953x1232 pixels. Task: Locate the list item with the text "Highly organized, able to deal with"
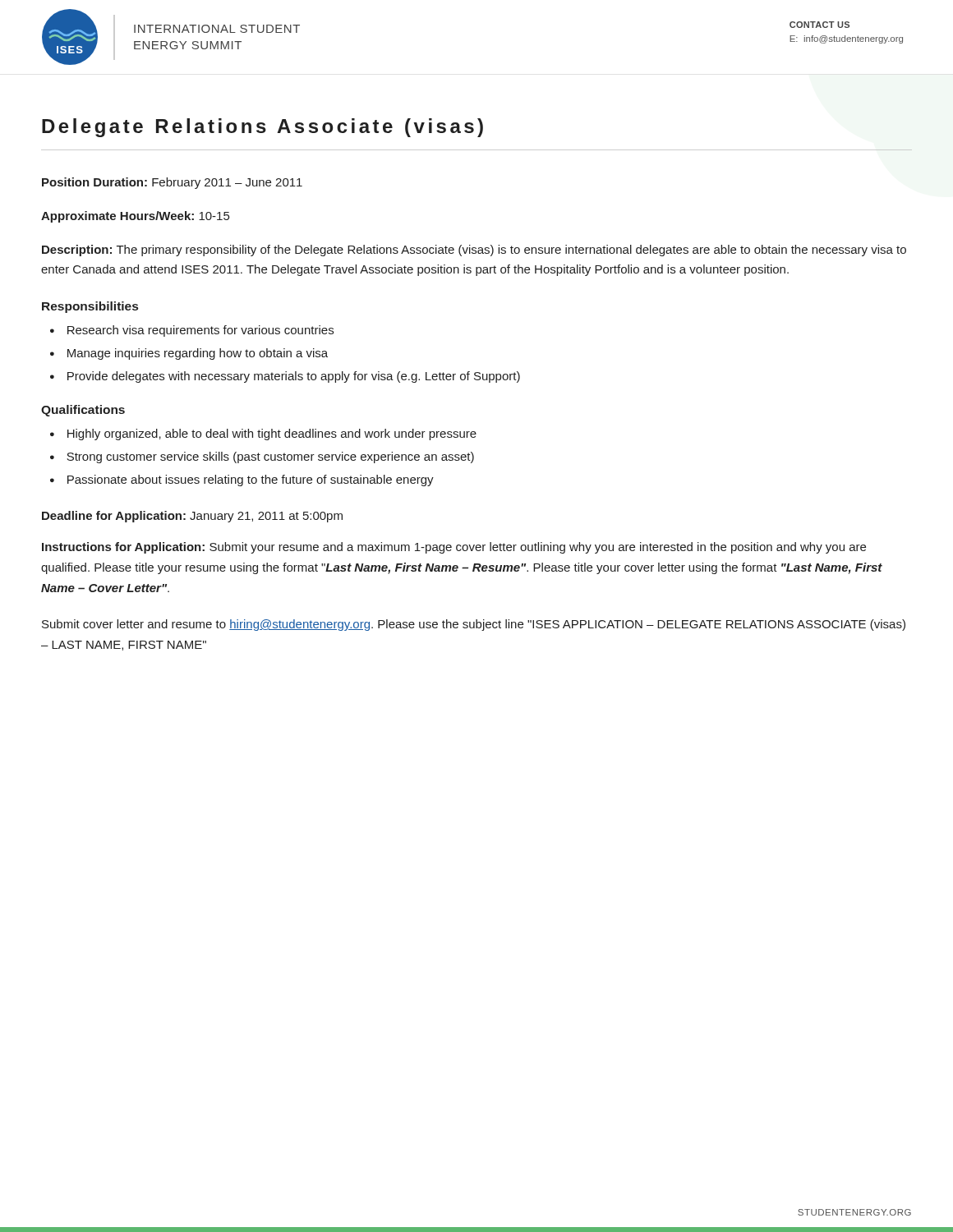pyautogui.click(x=271, y=433)
